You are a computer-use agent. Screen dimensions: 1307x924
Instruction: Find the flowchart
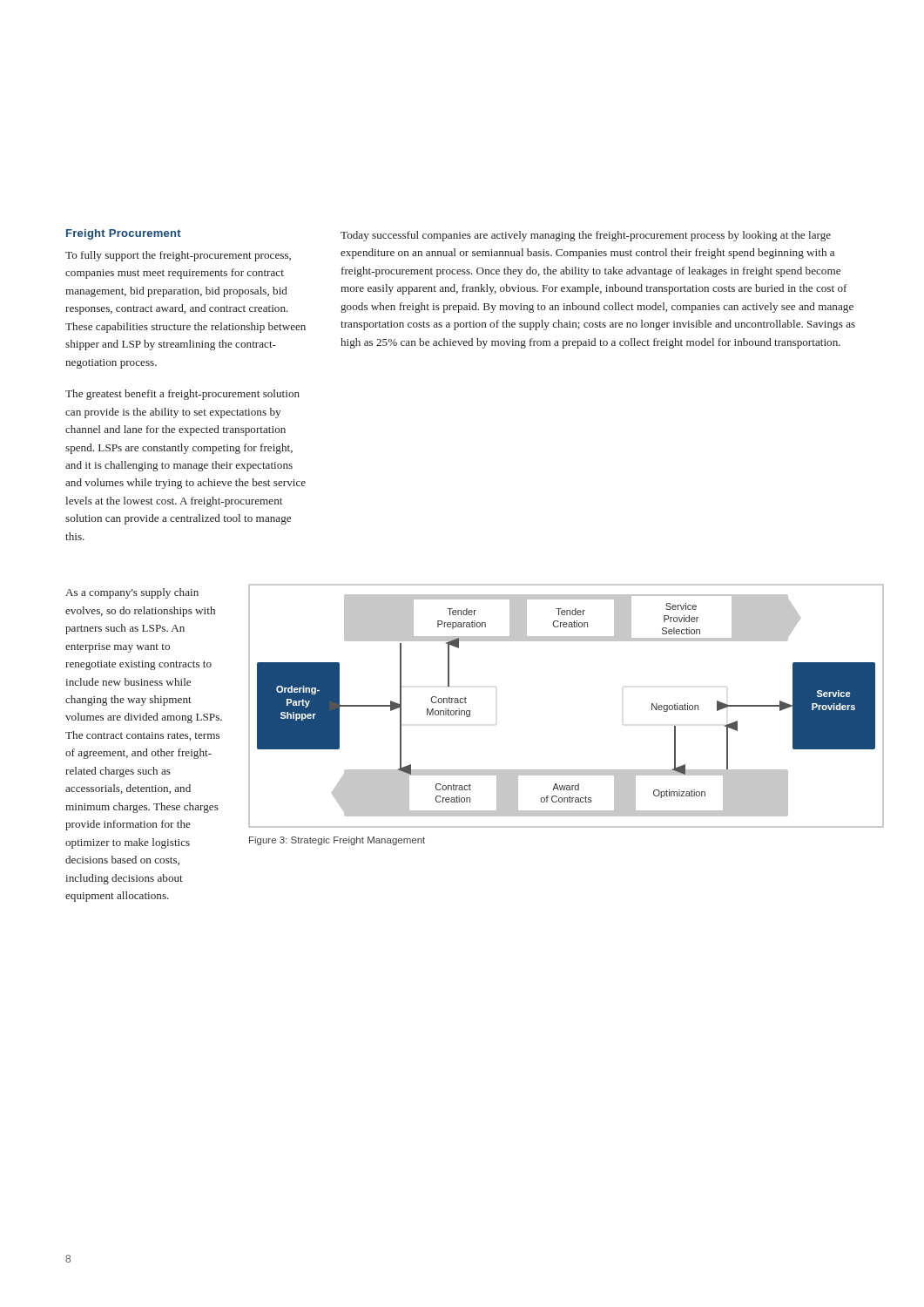[x=566, y=706]
